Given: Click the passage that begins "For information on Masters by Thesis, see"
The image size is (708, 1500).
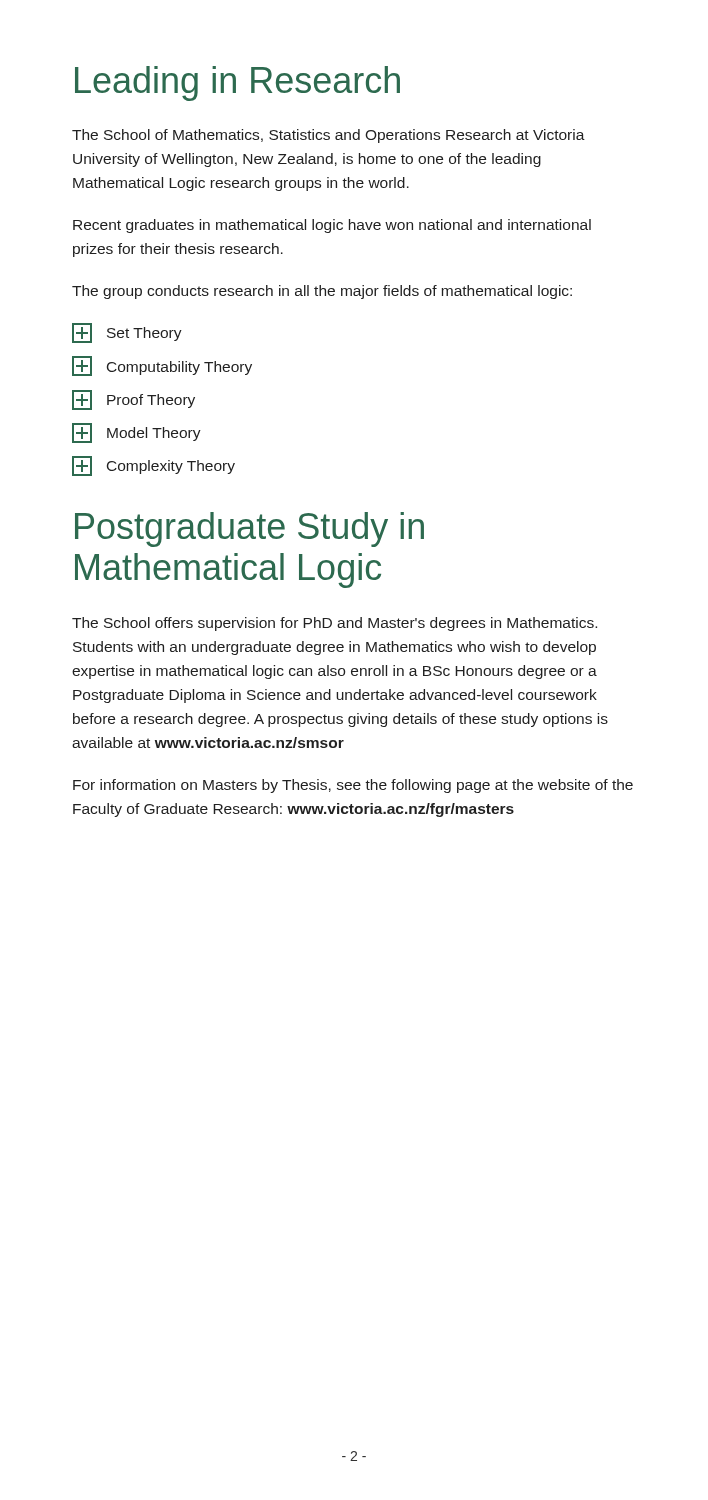Looking at the screenshot, I should tap(354, 797).
